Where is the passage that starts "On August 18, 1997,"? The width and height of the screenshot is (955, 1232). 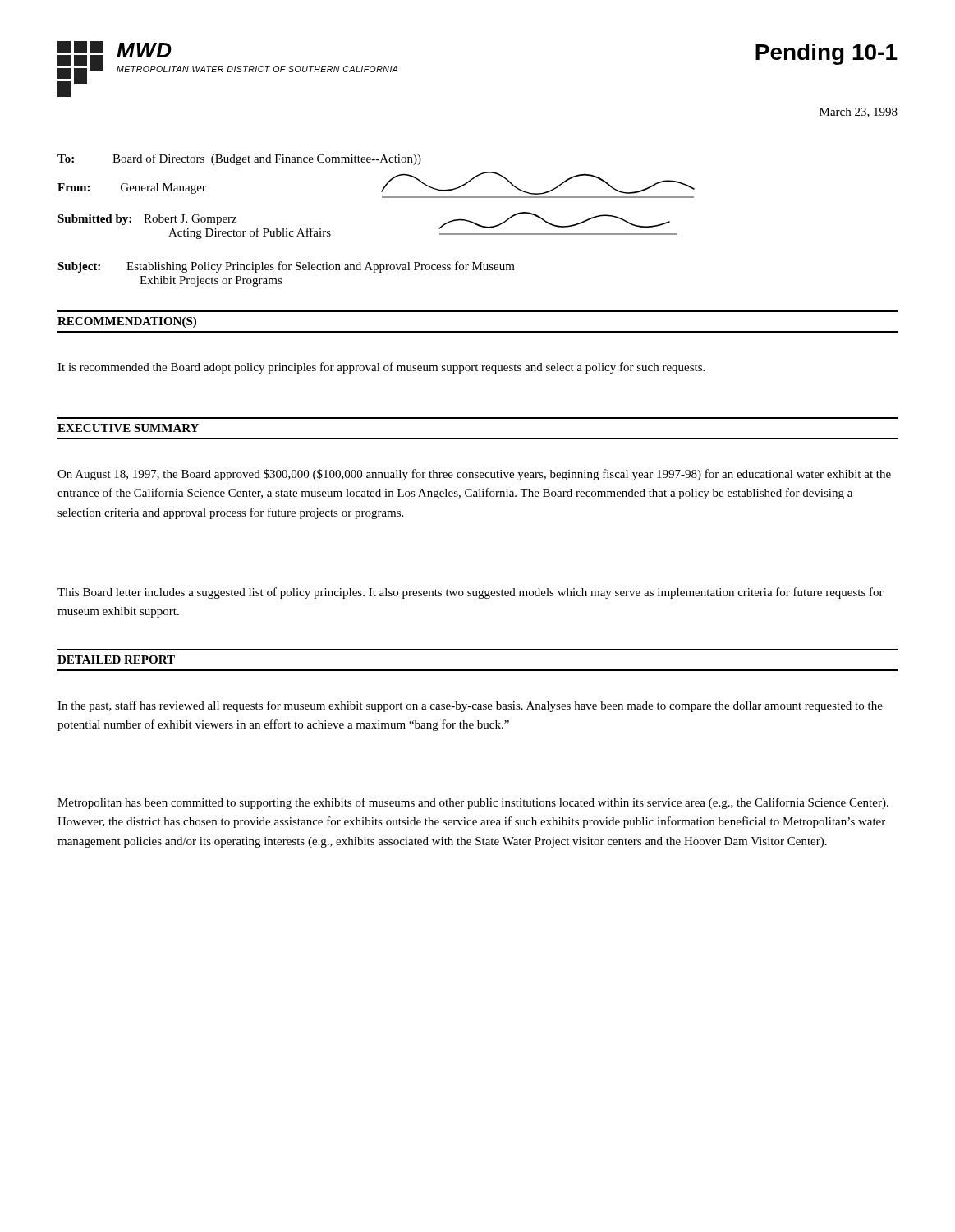click(x=478, y=493)
